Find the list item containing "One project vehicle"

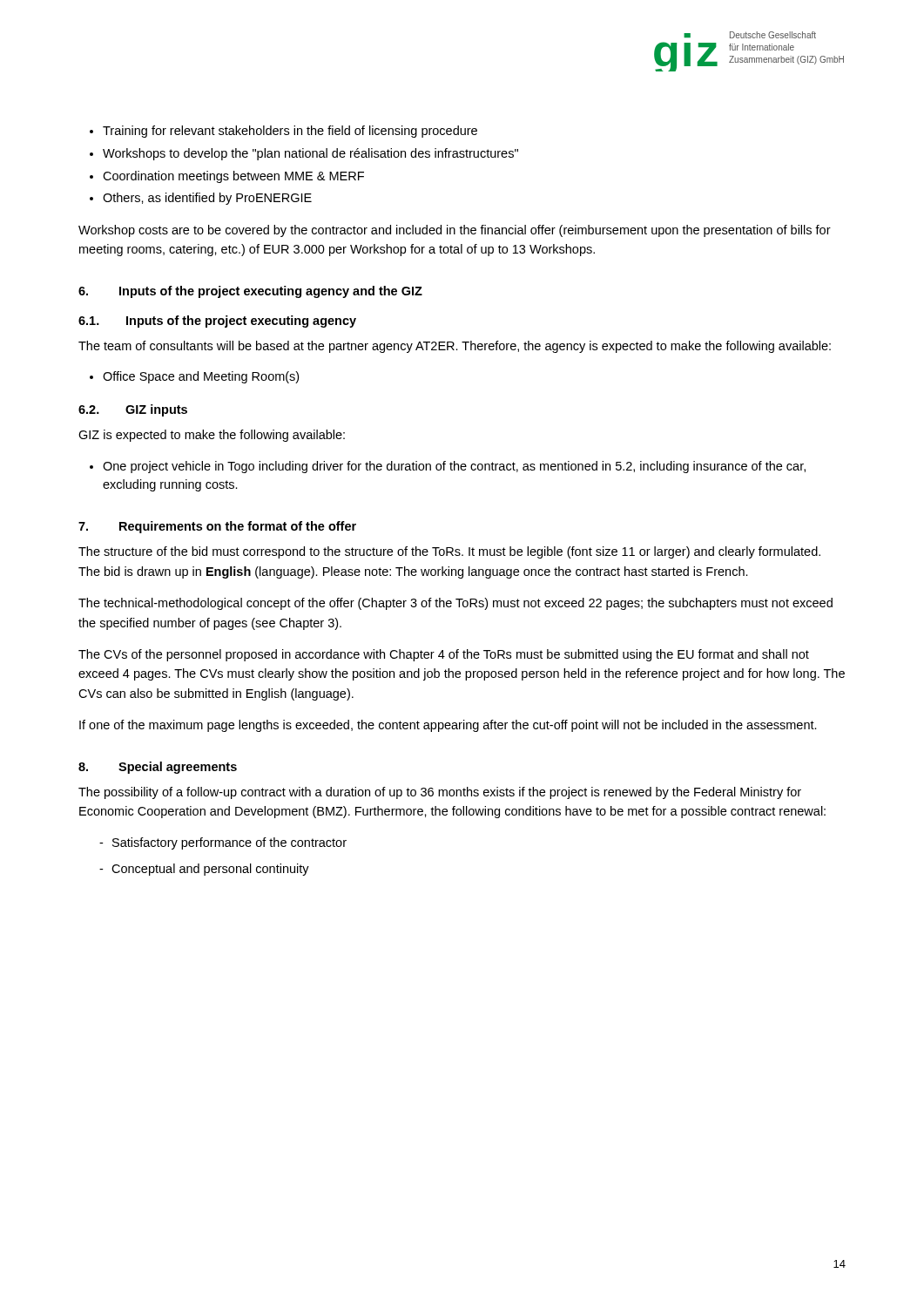point(462,476)
